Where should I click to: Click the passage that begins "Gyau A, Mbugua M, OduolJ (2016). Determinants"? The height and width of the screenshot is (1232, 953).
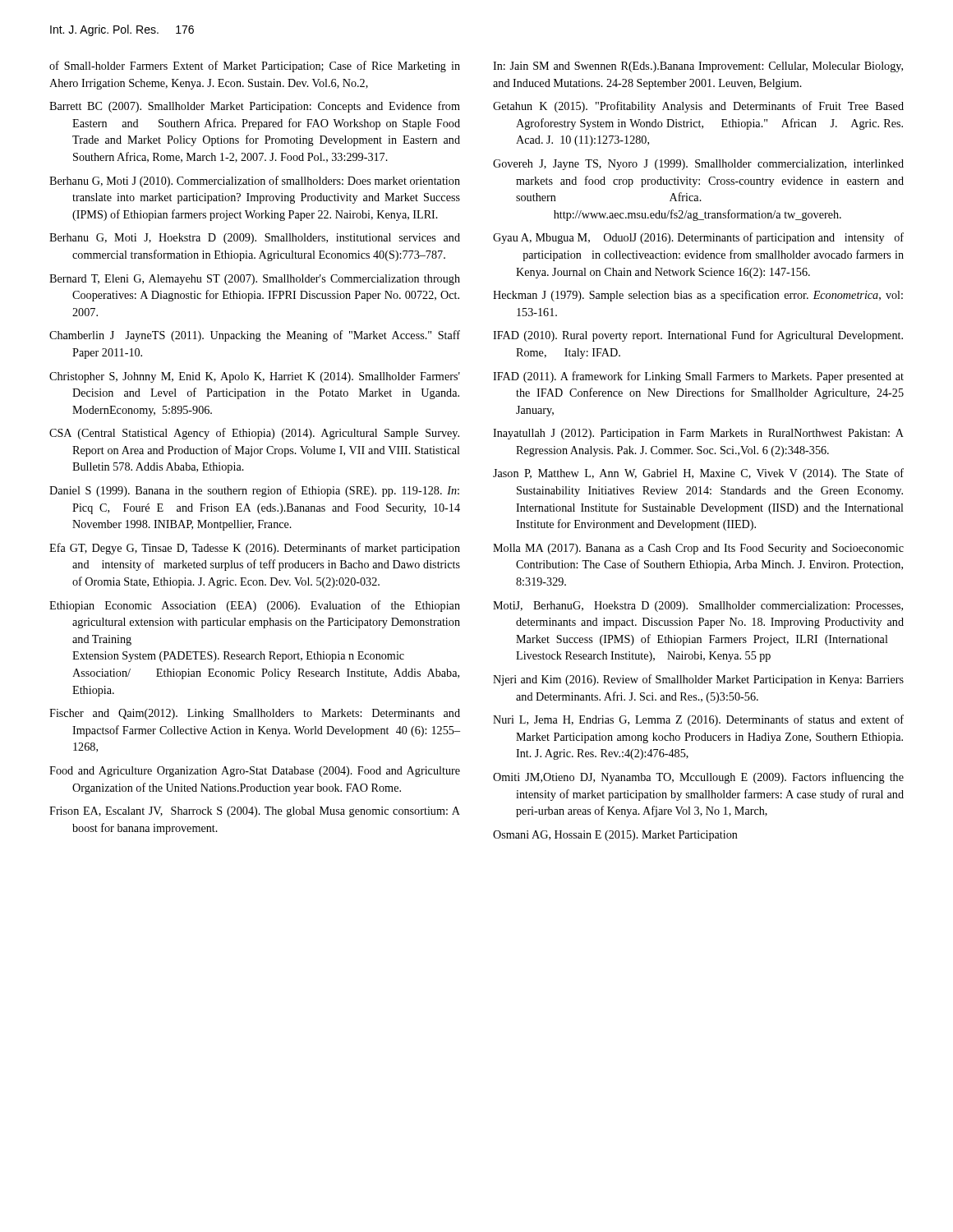click(x=698, y=255)
